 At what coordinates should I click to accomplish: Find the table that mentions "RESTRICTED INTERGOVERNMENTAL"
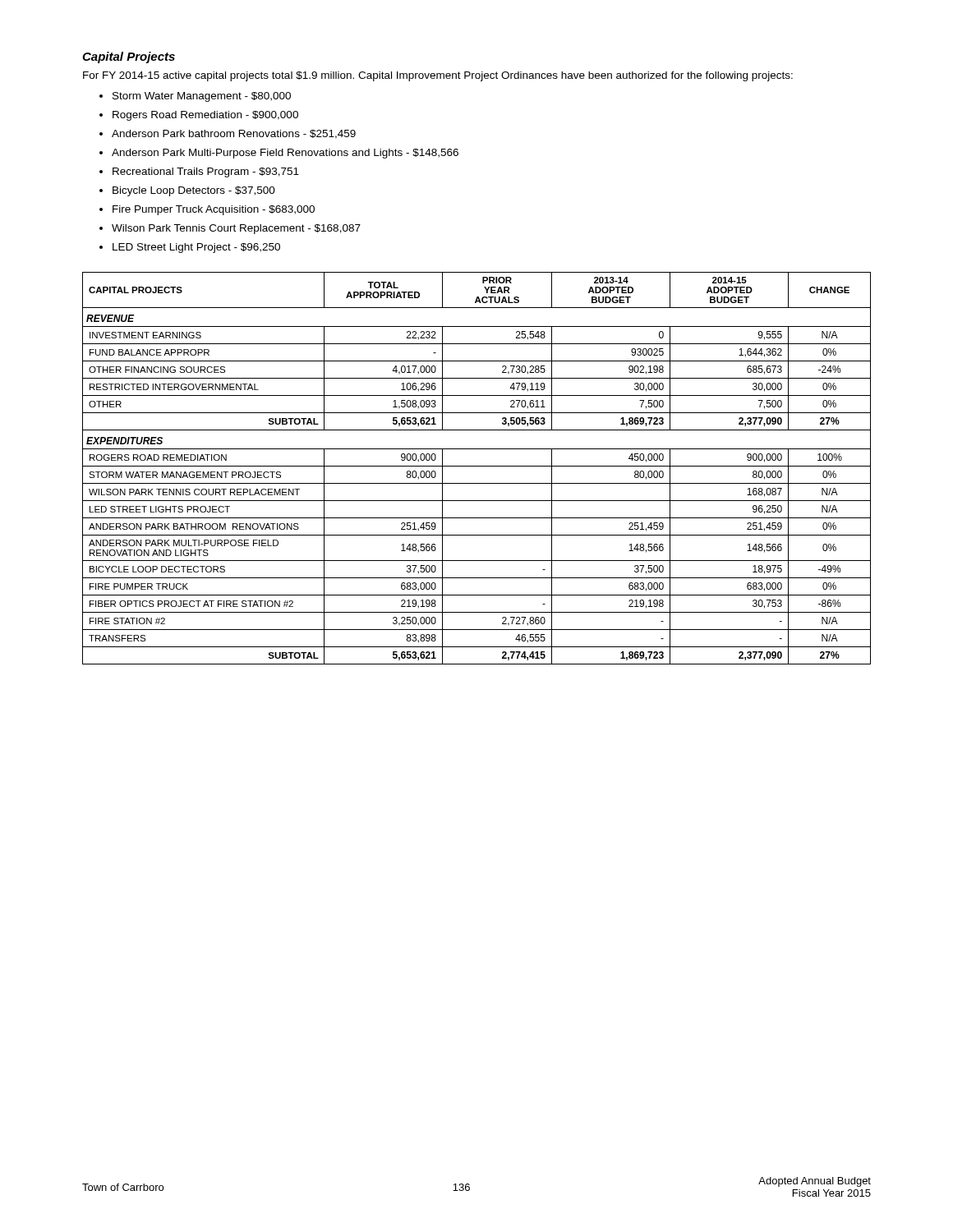click(x=476, y=468)
